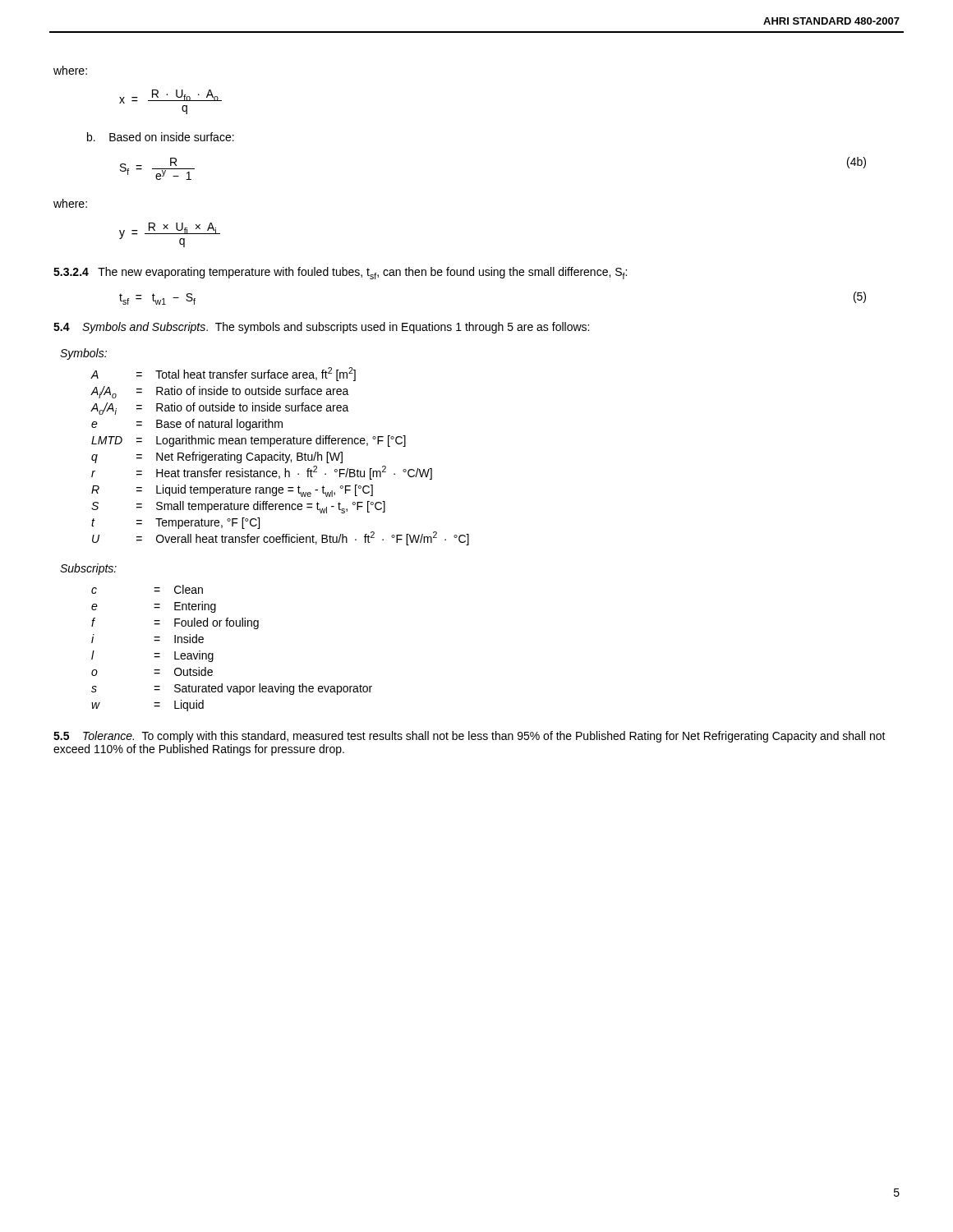Find the block starting "tsf = tw1 − Sf"
Viewport: 953px width, 1232px height.
point(156,300)
